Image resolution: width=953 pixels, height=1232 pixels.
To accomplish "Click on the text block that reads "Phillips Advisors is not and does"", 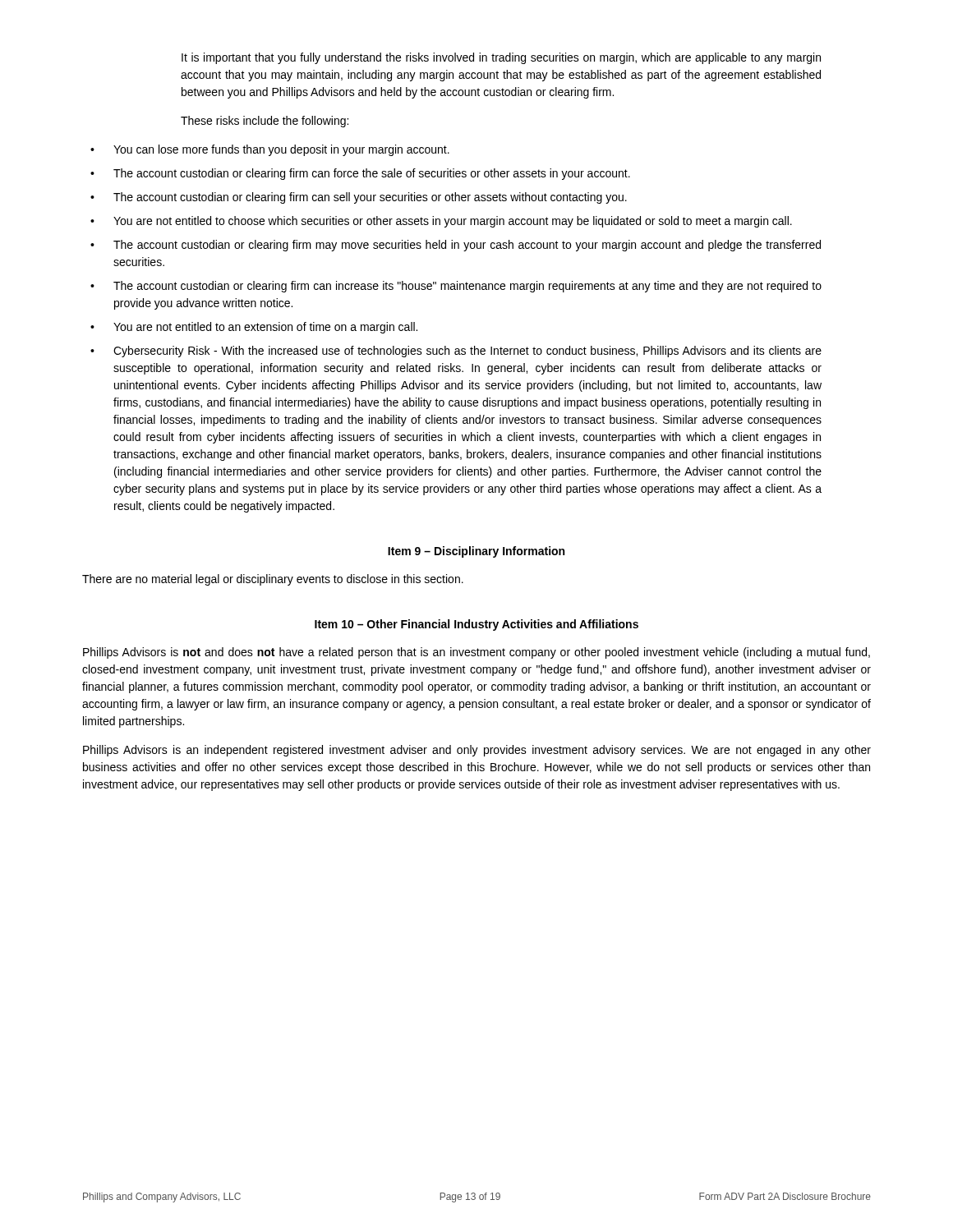I will (476, 687).
